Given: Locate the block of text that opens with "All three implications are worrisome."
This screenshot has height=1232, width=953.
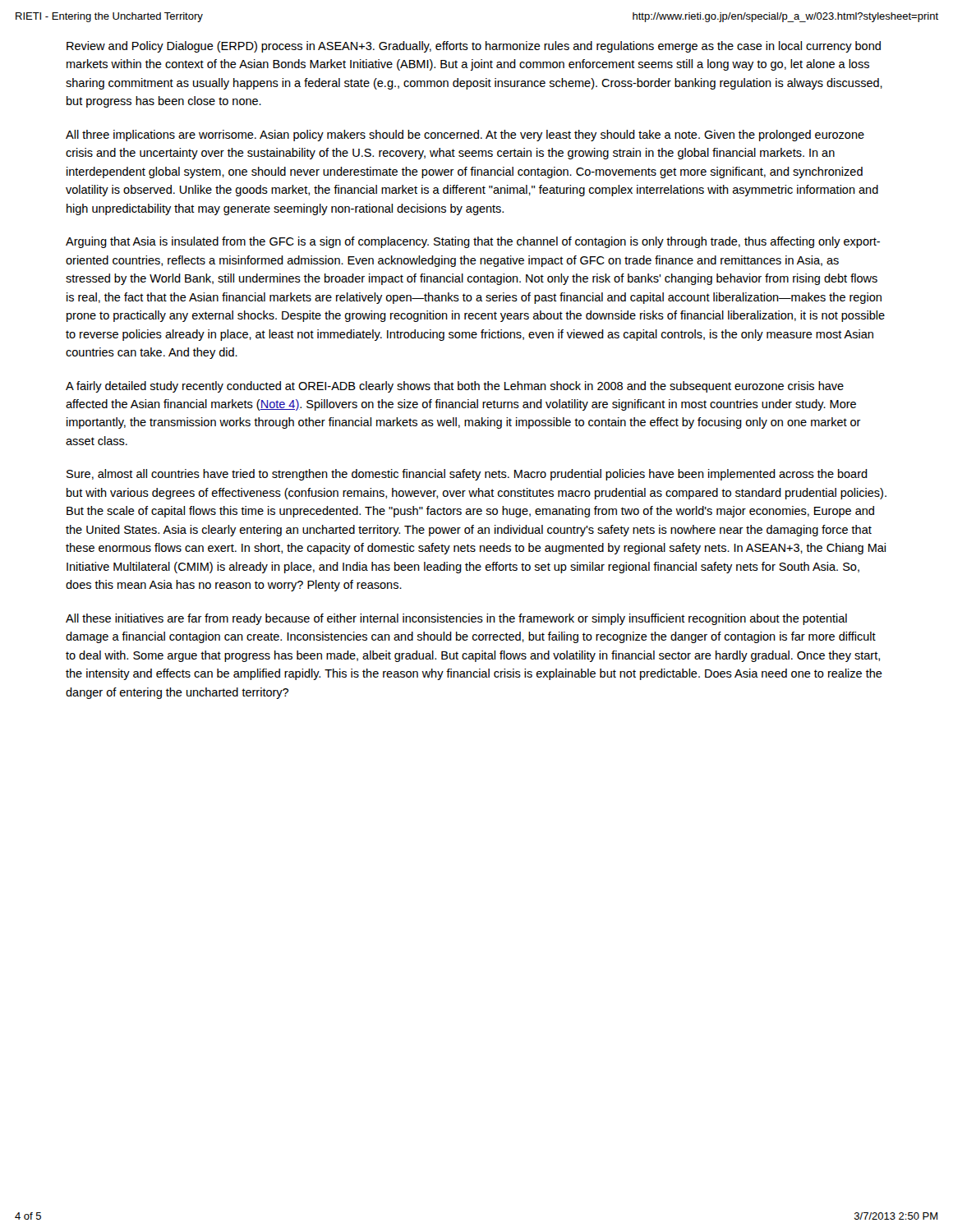Looking at the screenshot, I should pyautogui.click(x=472, y=171).
